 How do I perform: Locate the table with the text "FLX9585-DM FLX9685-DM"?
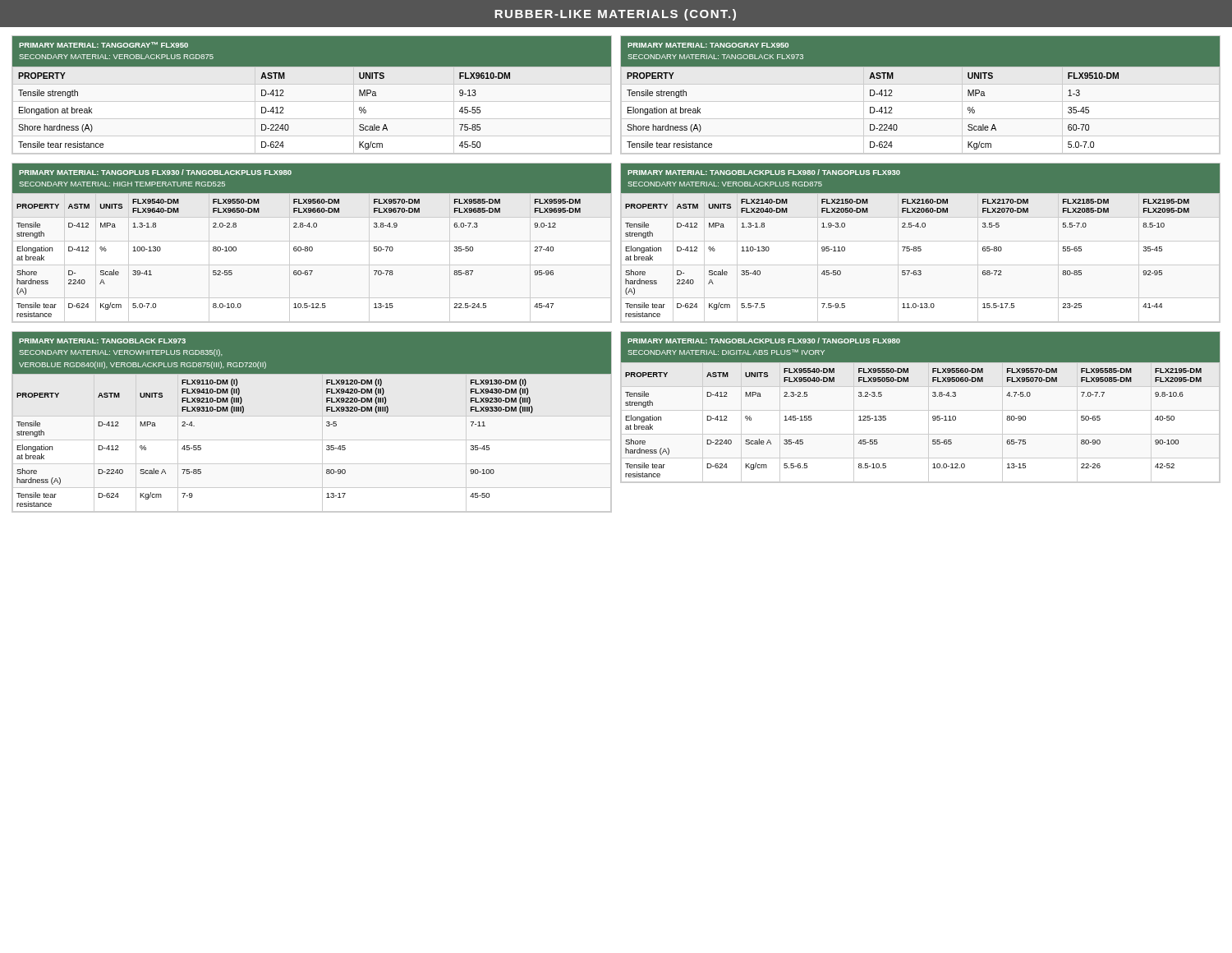pyautogui.click(x=312, y=258)
